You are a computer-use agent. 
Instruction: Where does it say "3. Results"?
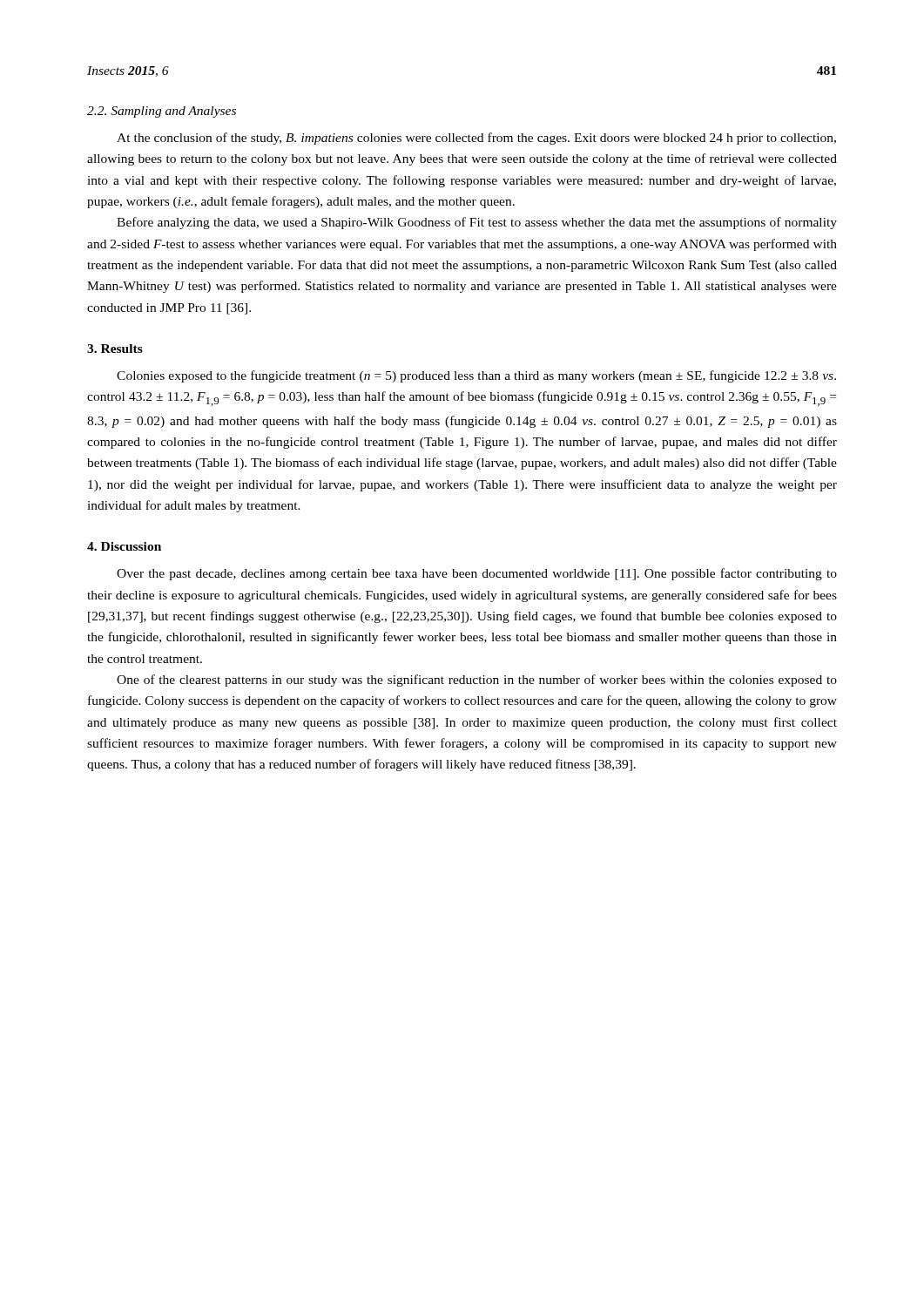tap(115, 348)
